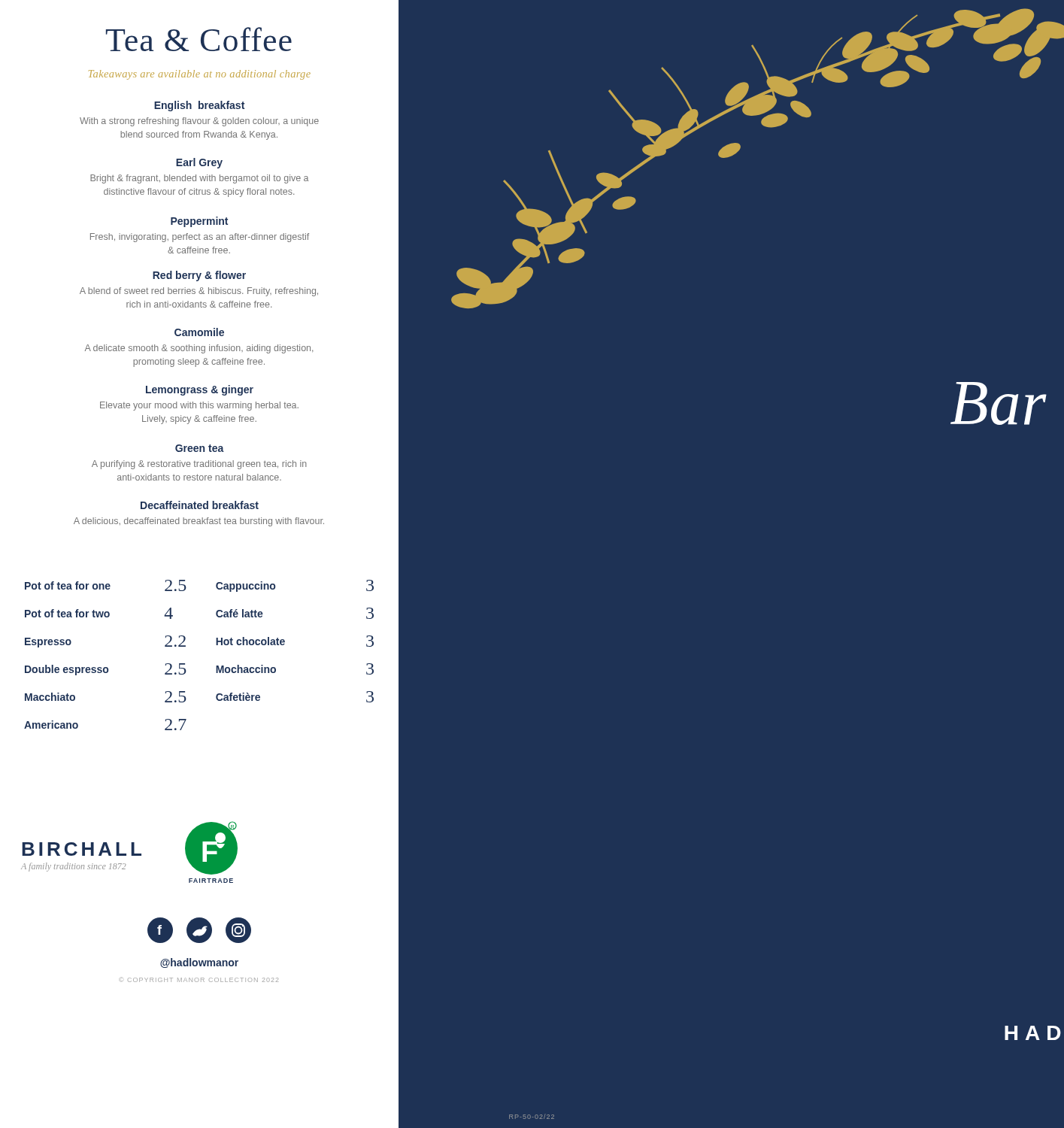Select the text starting "A blend of"
1064x1128 pixels.
tap(199, 298)
